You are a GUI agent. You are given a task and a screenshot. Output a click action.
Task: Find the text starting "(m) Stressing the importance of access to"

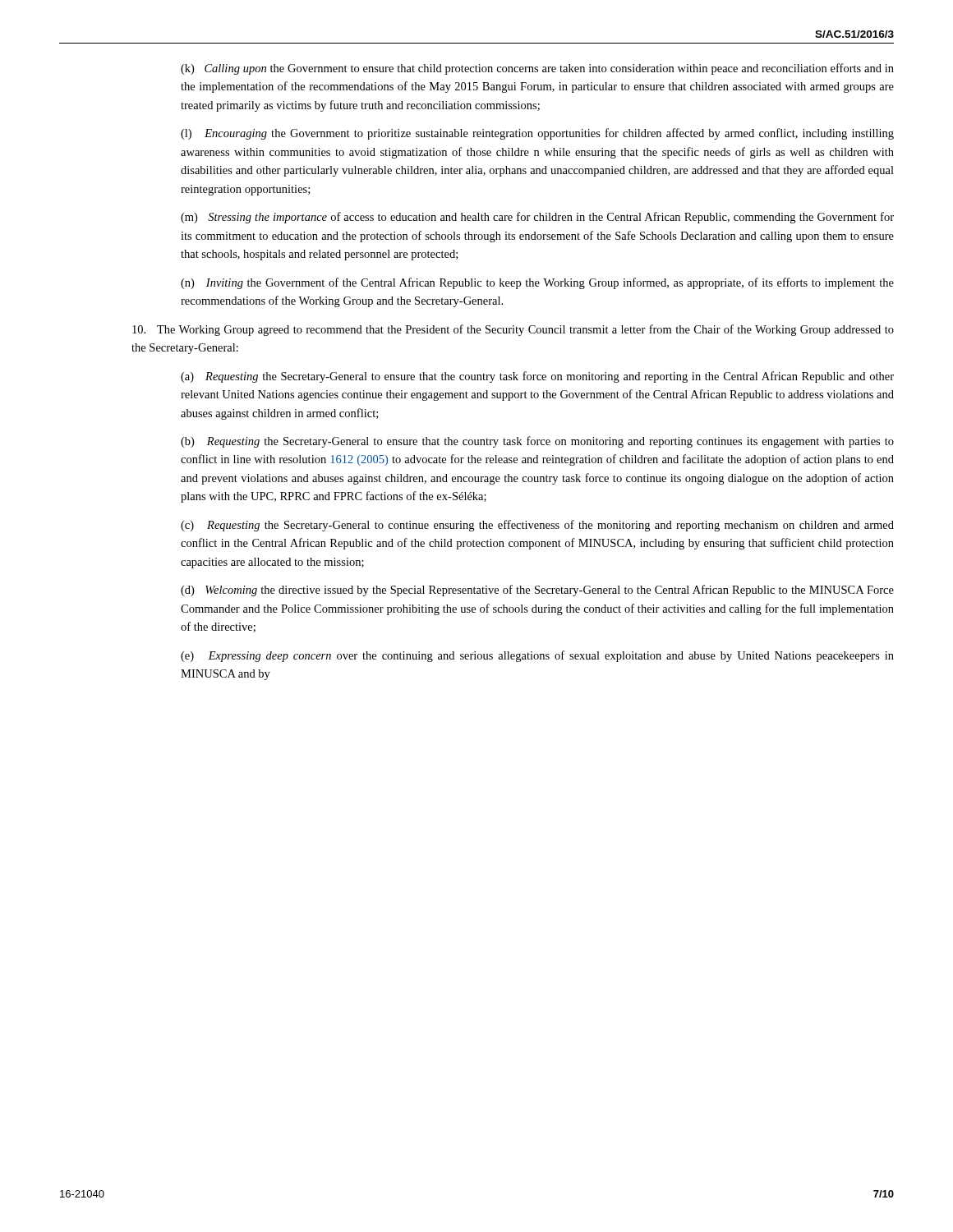click(537, 236)
